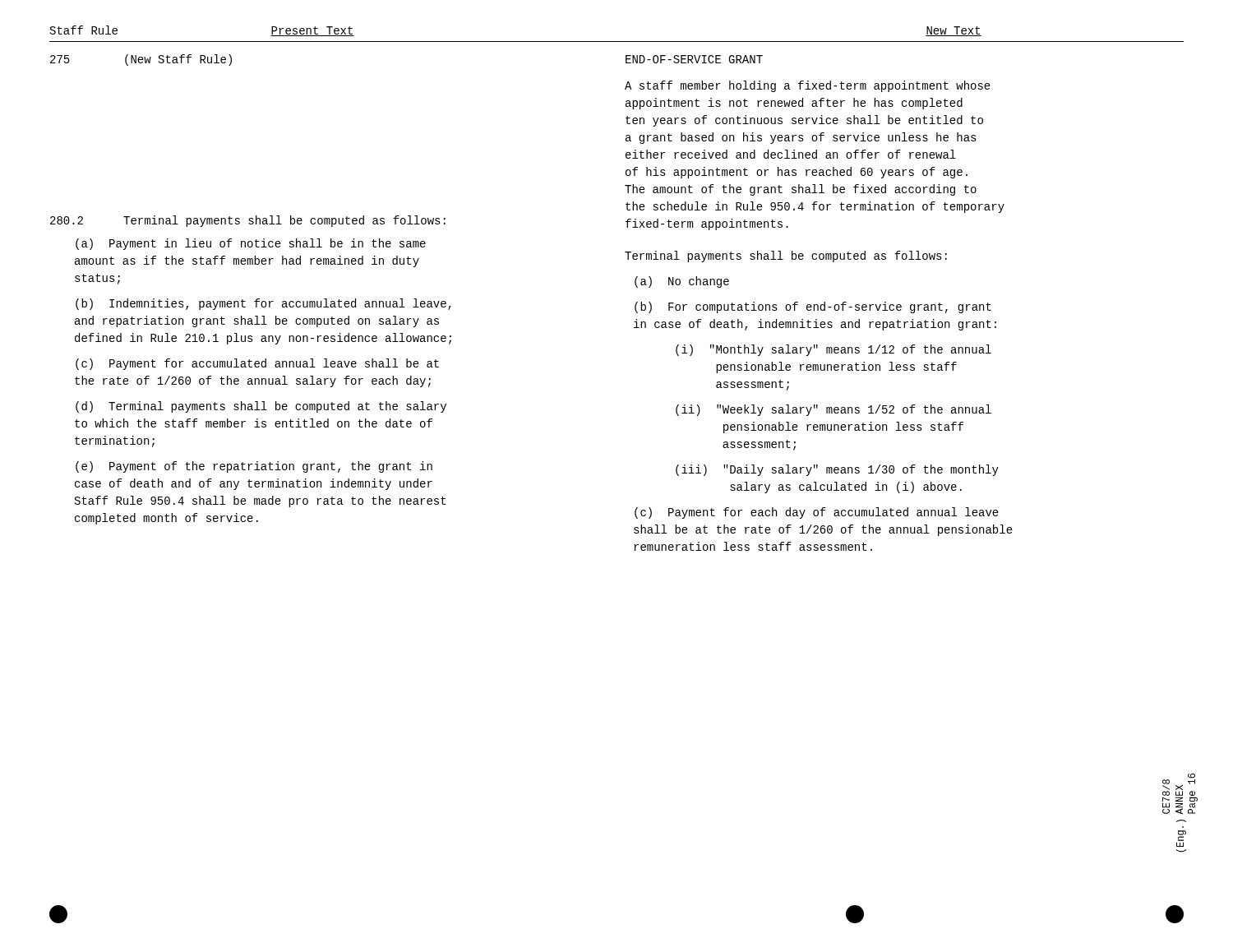Click on the list item that says "(i) "Monthly salary" means 1/12 of"

click(x=833, y=368)
